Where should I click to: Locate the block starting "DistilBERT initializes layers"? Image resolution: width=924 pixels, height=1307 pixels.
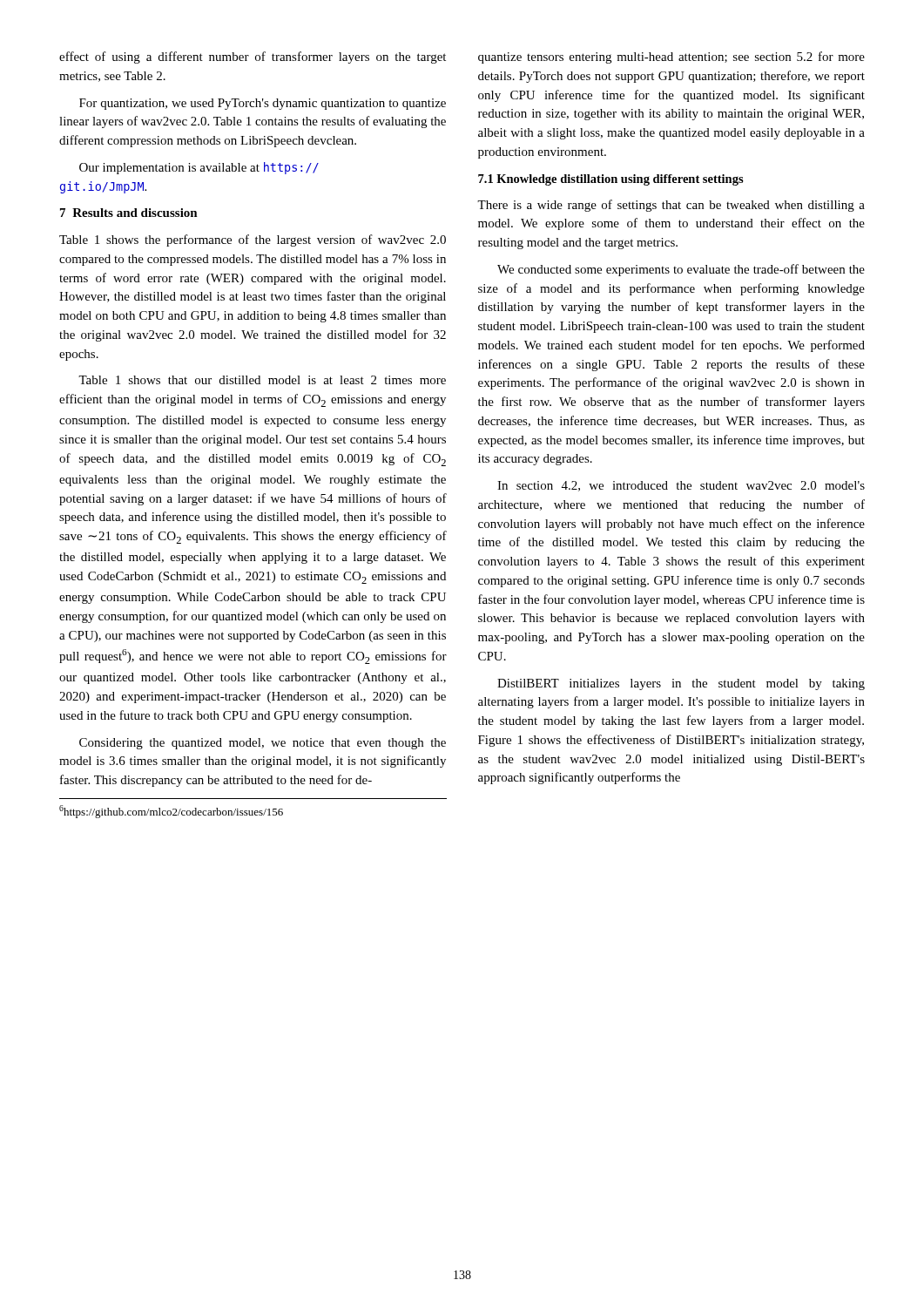pyautogui.click(x=671, y=731)
